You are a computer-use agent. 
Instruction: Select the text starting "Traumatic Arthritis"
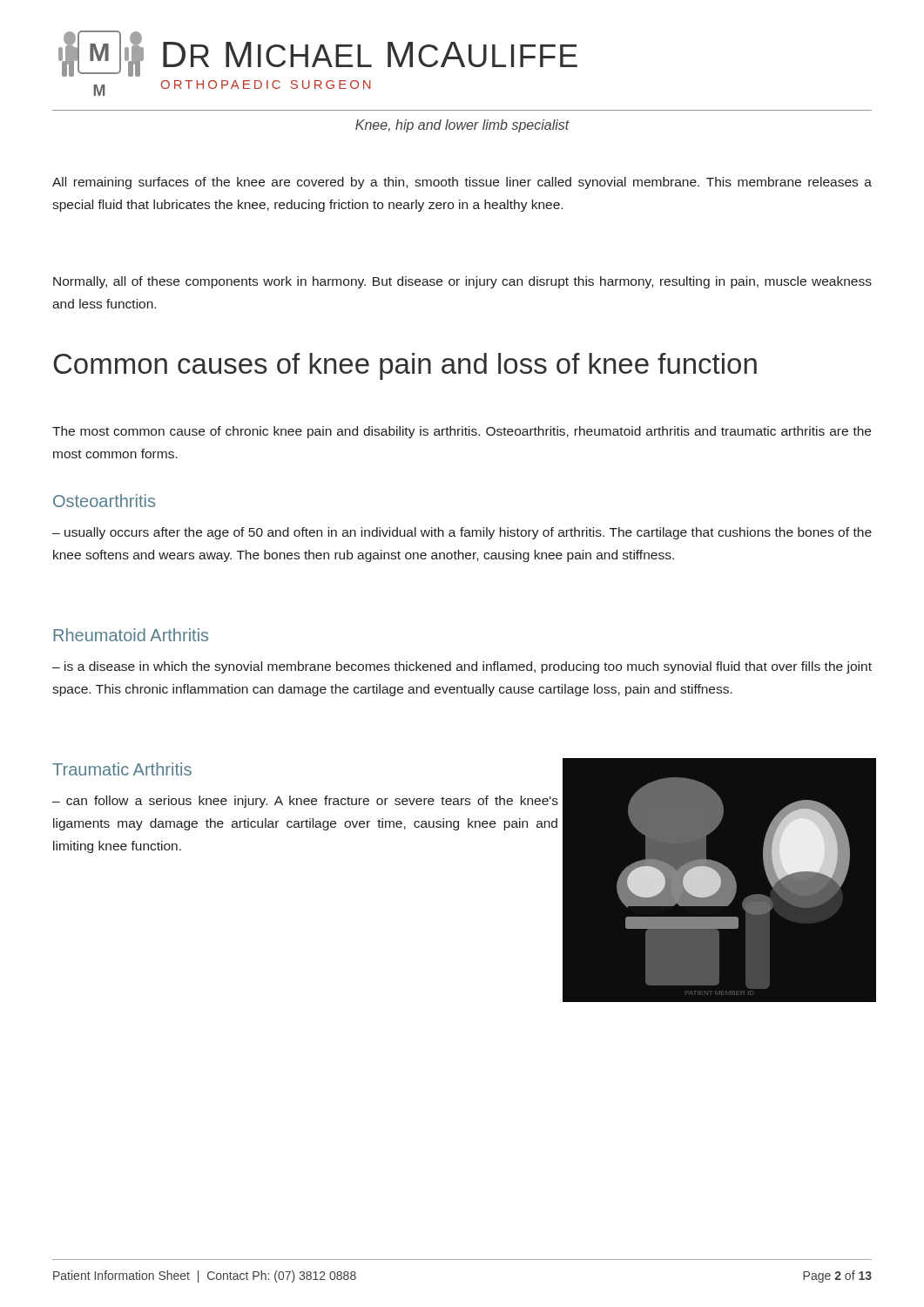pos(122,769)
